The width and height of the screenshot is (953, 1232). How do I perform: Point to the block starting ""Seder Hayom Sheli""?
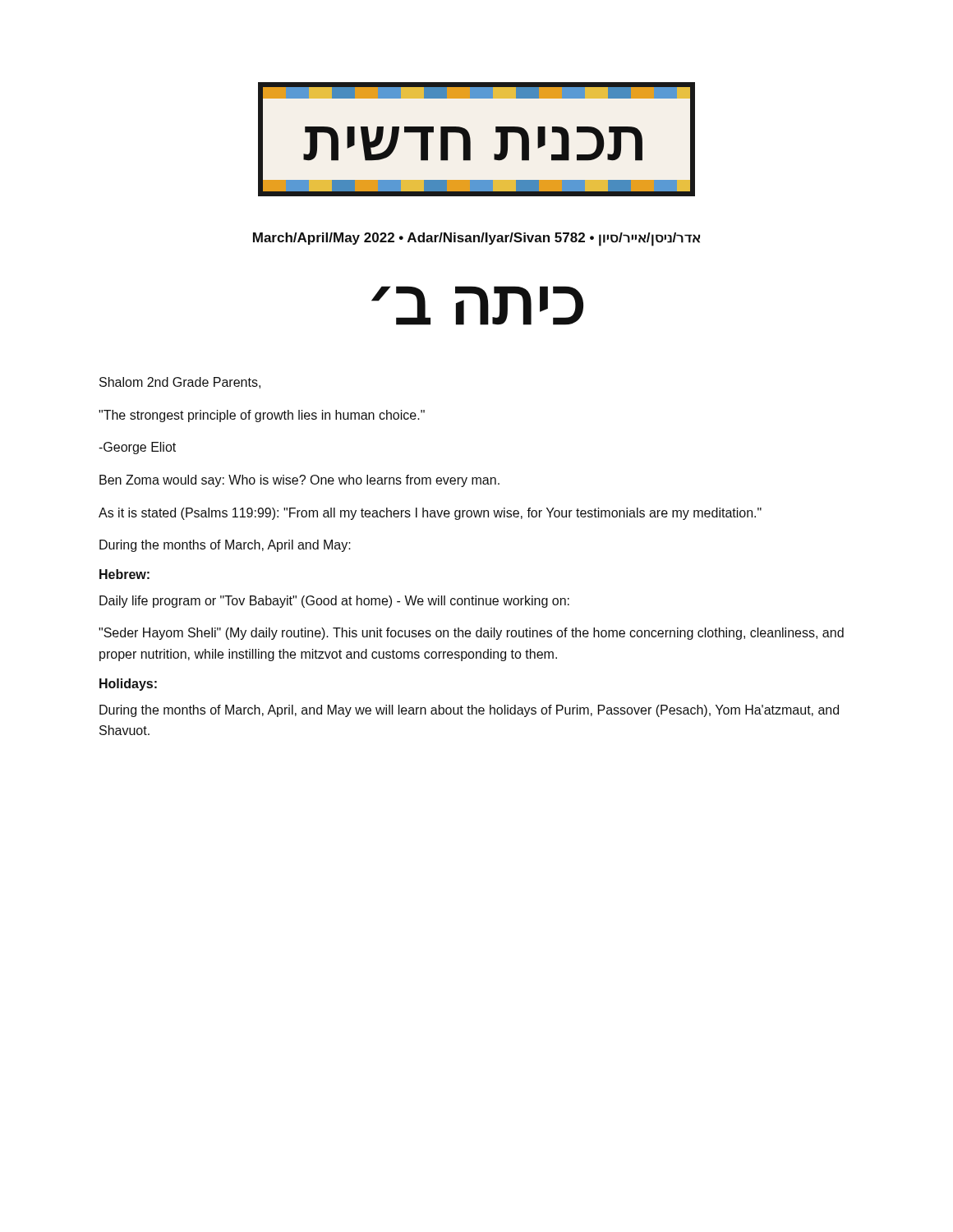point(471,644)
